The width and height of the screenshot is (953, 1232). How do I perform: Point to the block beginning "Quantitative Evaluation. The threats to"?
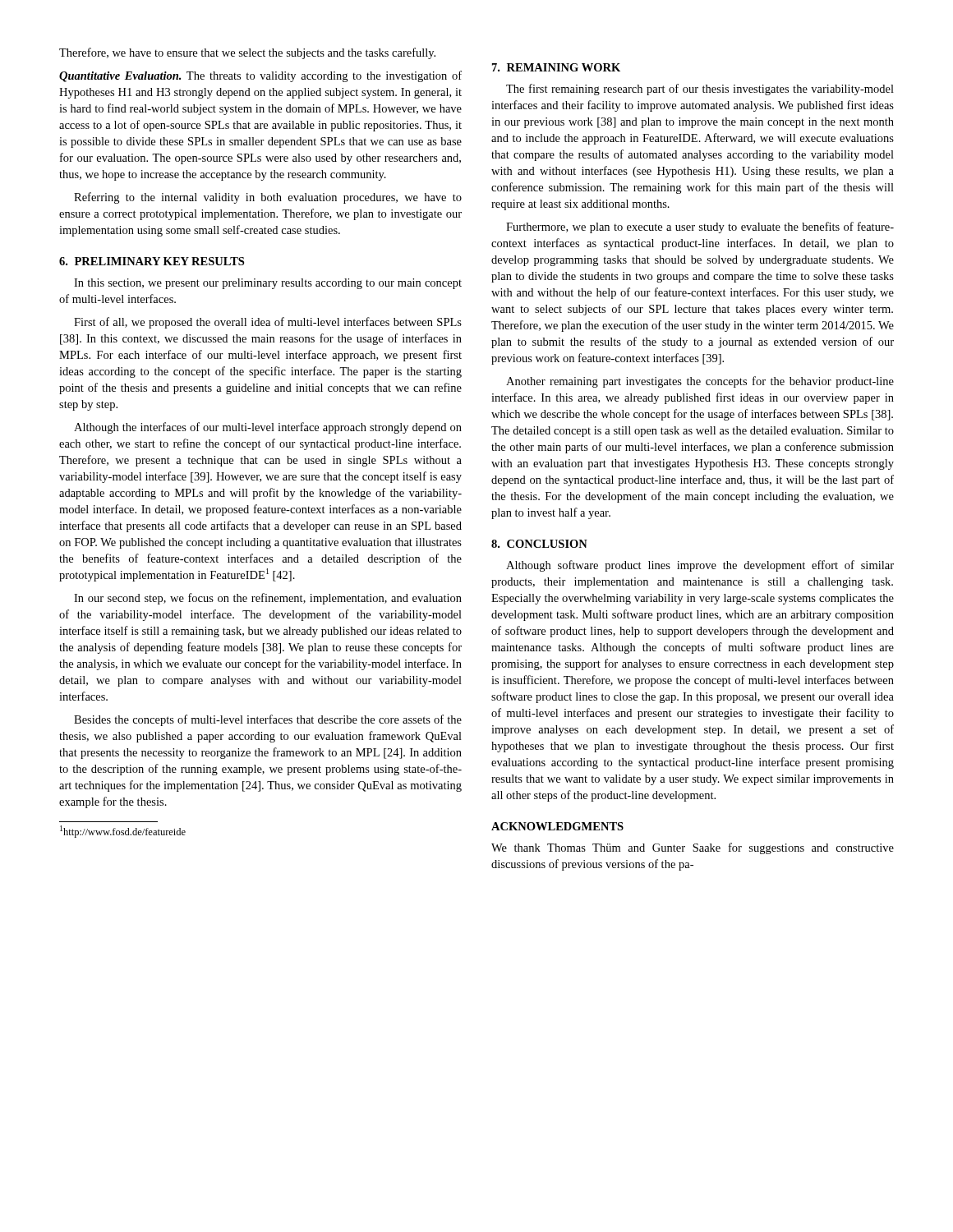[x=260, y=125]
